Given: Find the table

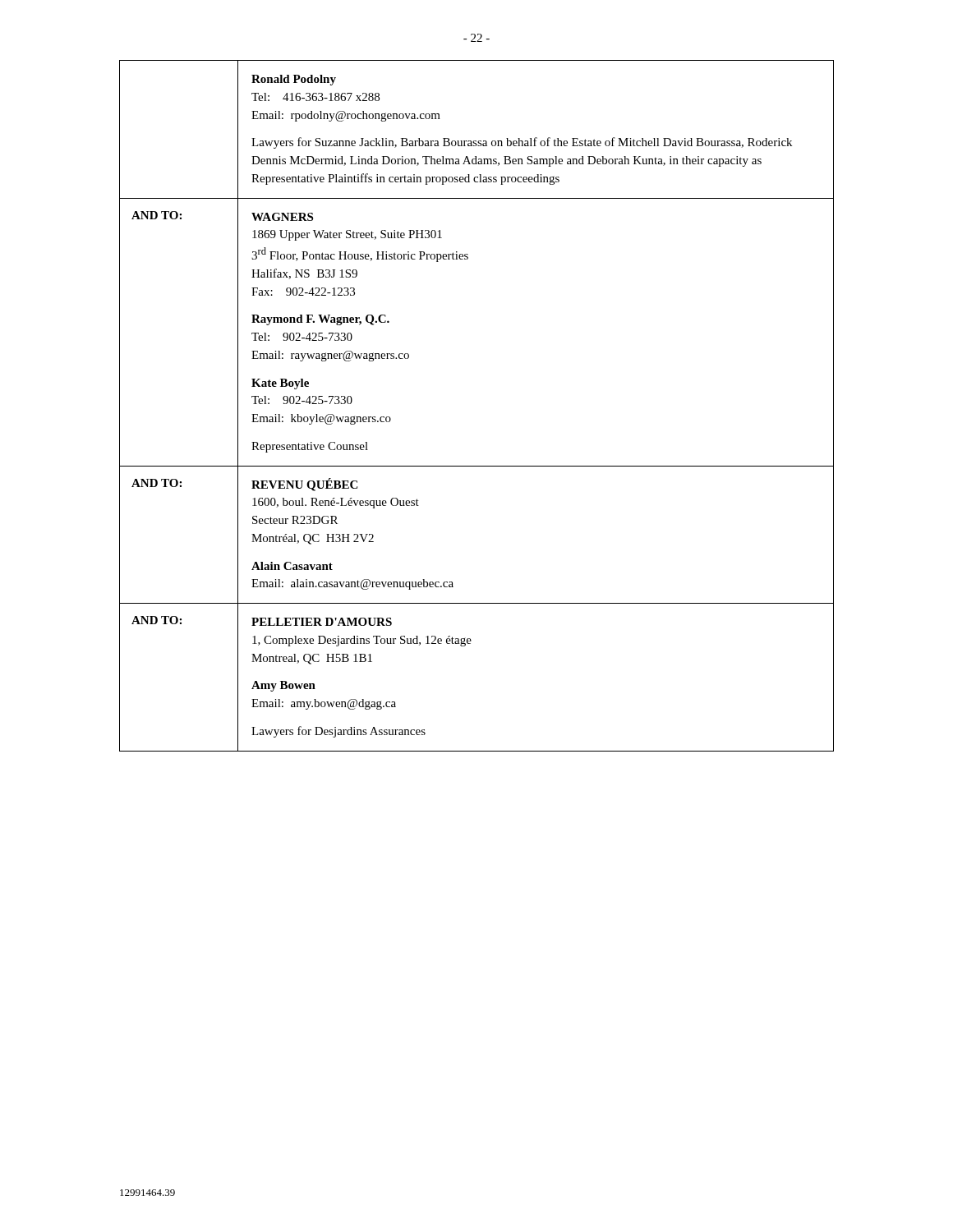Looking at the screenshot, I should pyautogui.click(x=476, y=406).
